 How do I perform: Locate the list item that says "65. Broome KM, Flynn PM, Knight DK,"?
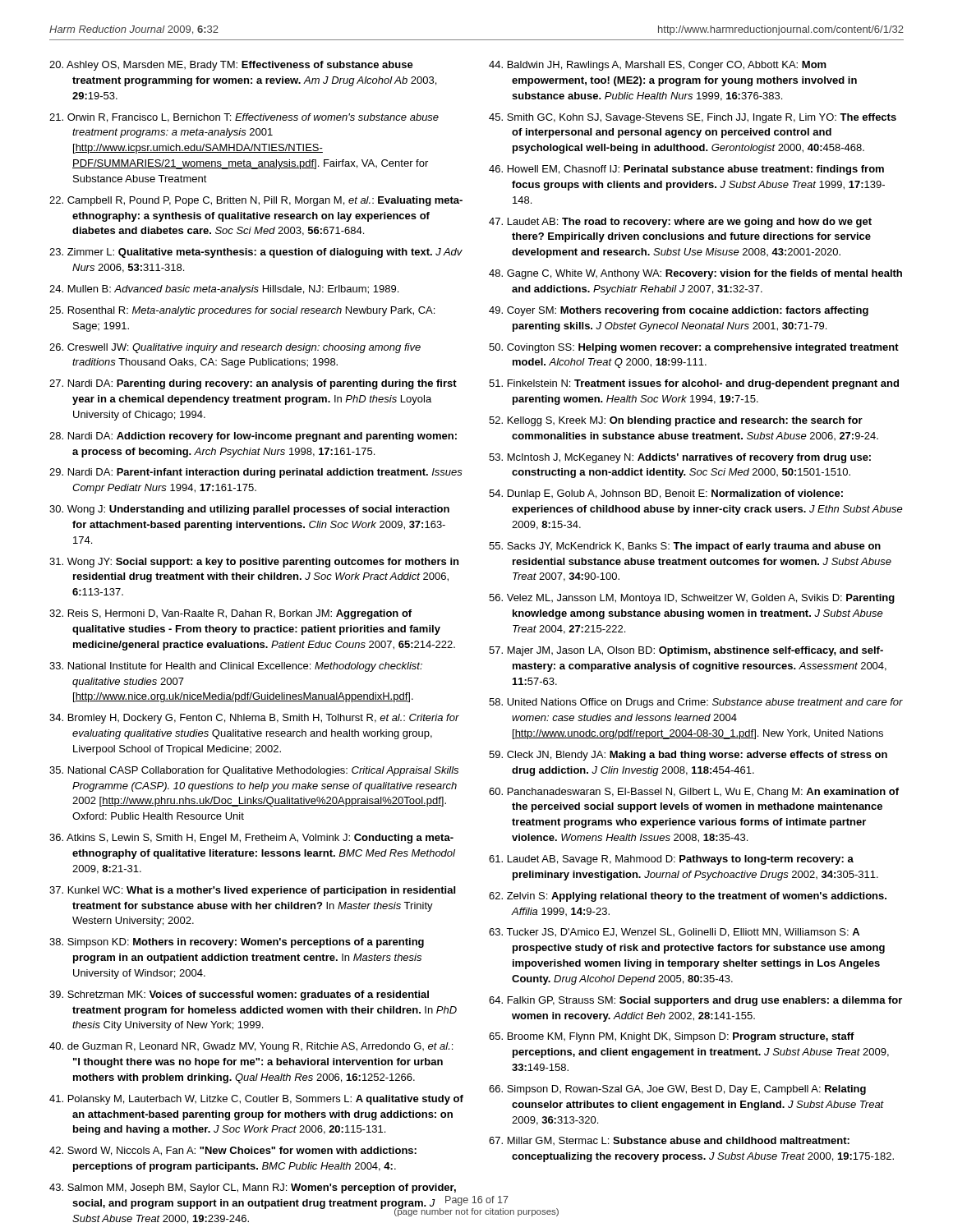[689, 1052]
